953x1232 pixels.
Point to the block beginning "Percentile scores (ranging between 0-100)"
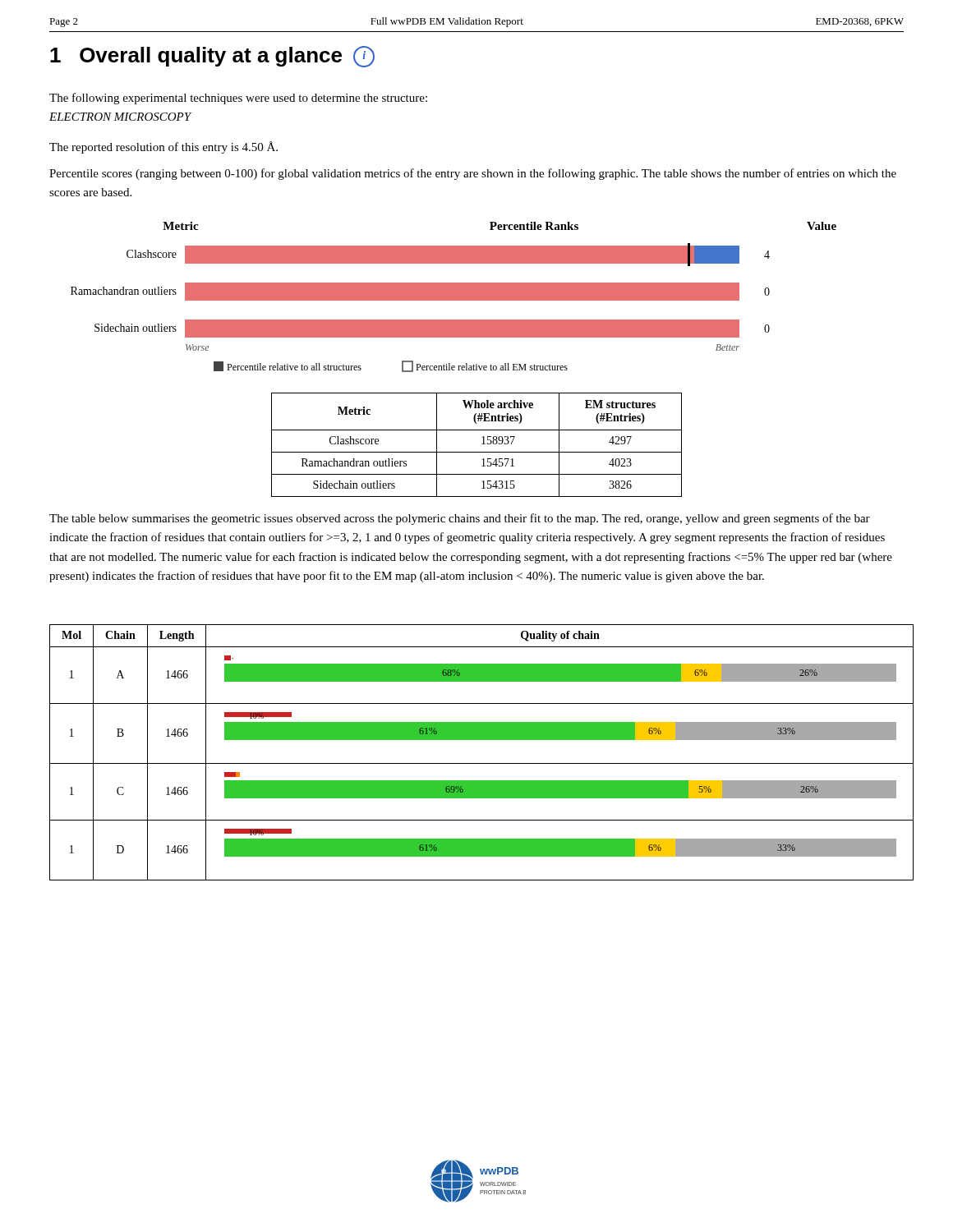(x=473, y=183)
